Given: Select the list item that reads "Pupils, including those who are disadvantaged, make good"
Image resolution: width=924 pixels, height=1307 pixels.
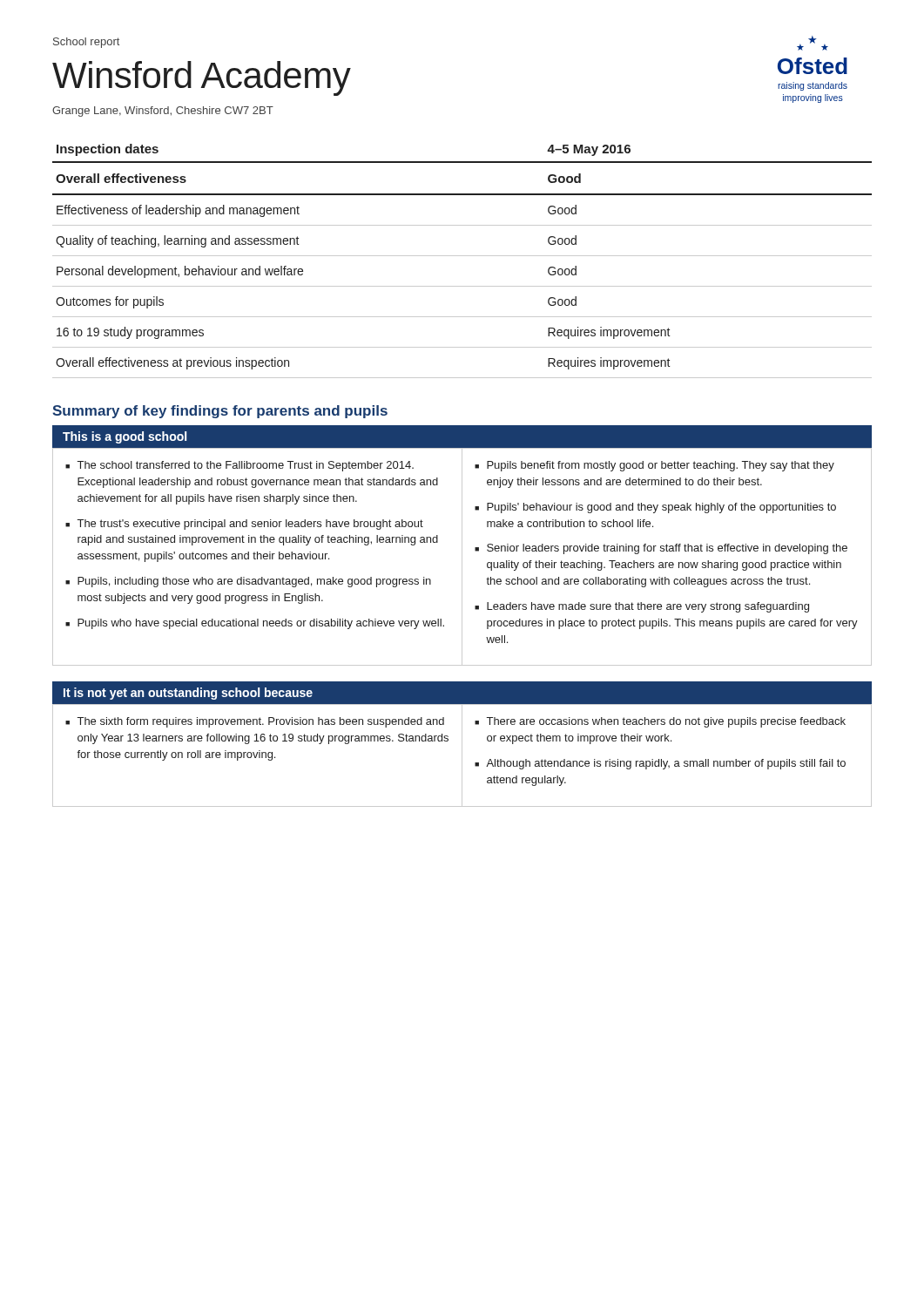Looking at the screenshot, I should (254, 589).
